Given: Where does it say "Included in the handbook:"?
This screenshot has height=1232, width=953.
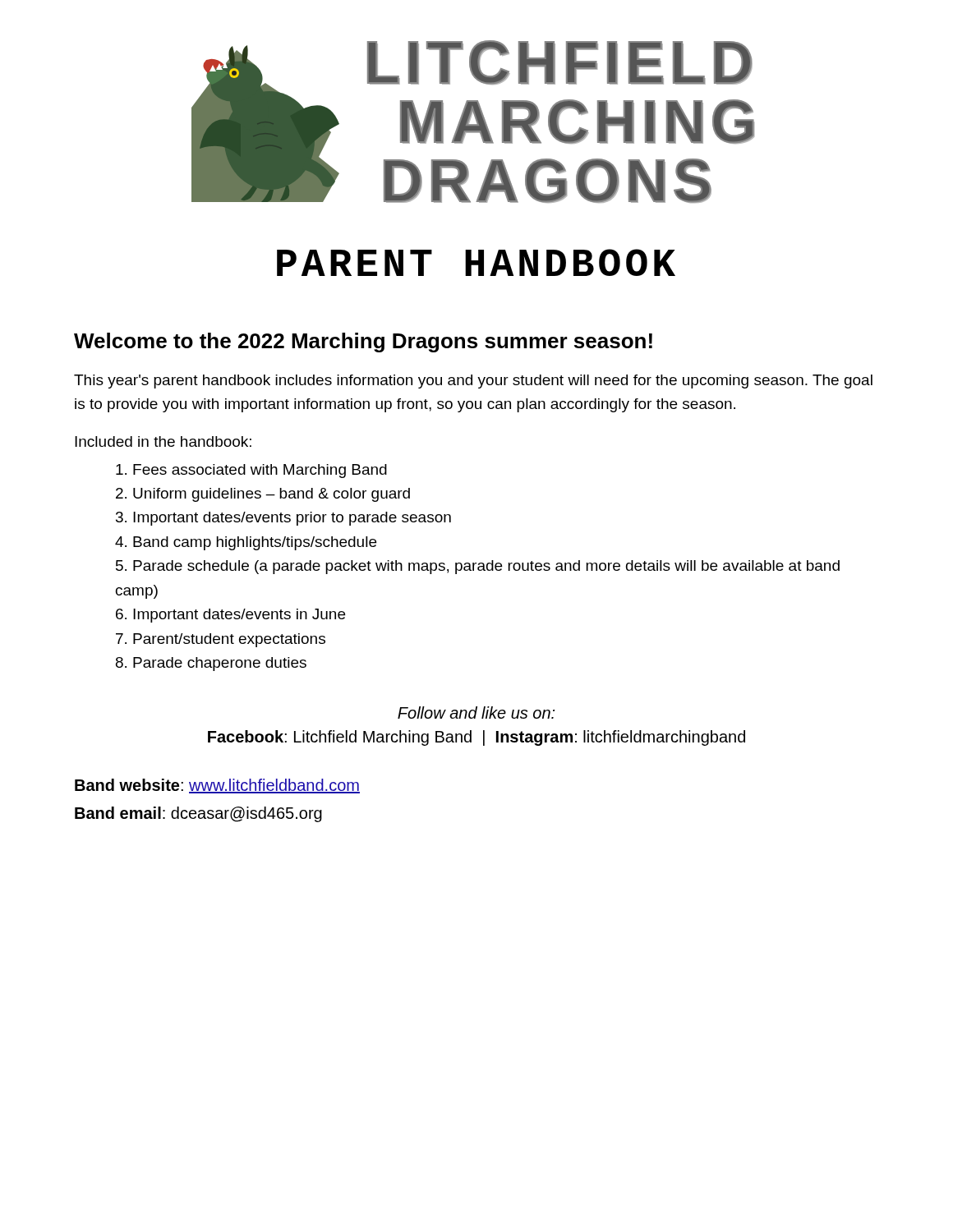Looking at the screenshot, I should coord(163,441).
